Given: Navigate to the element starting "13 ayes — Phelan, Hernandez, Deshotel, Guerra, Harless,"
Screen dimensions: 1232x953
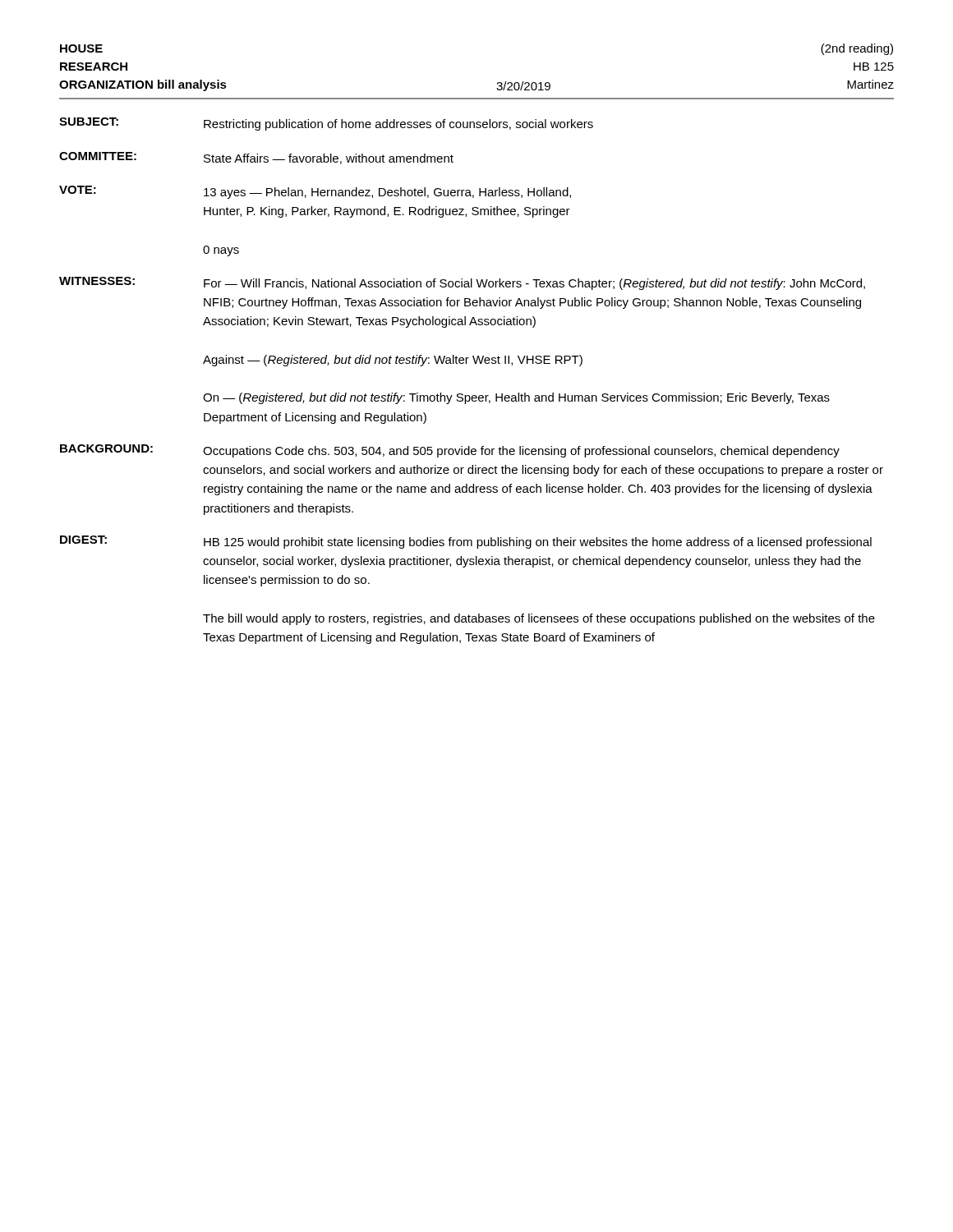Looking at the screenshot, I should coord(388,220).
